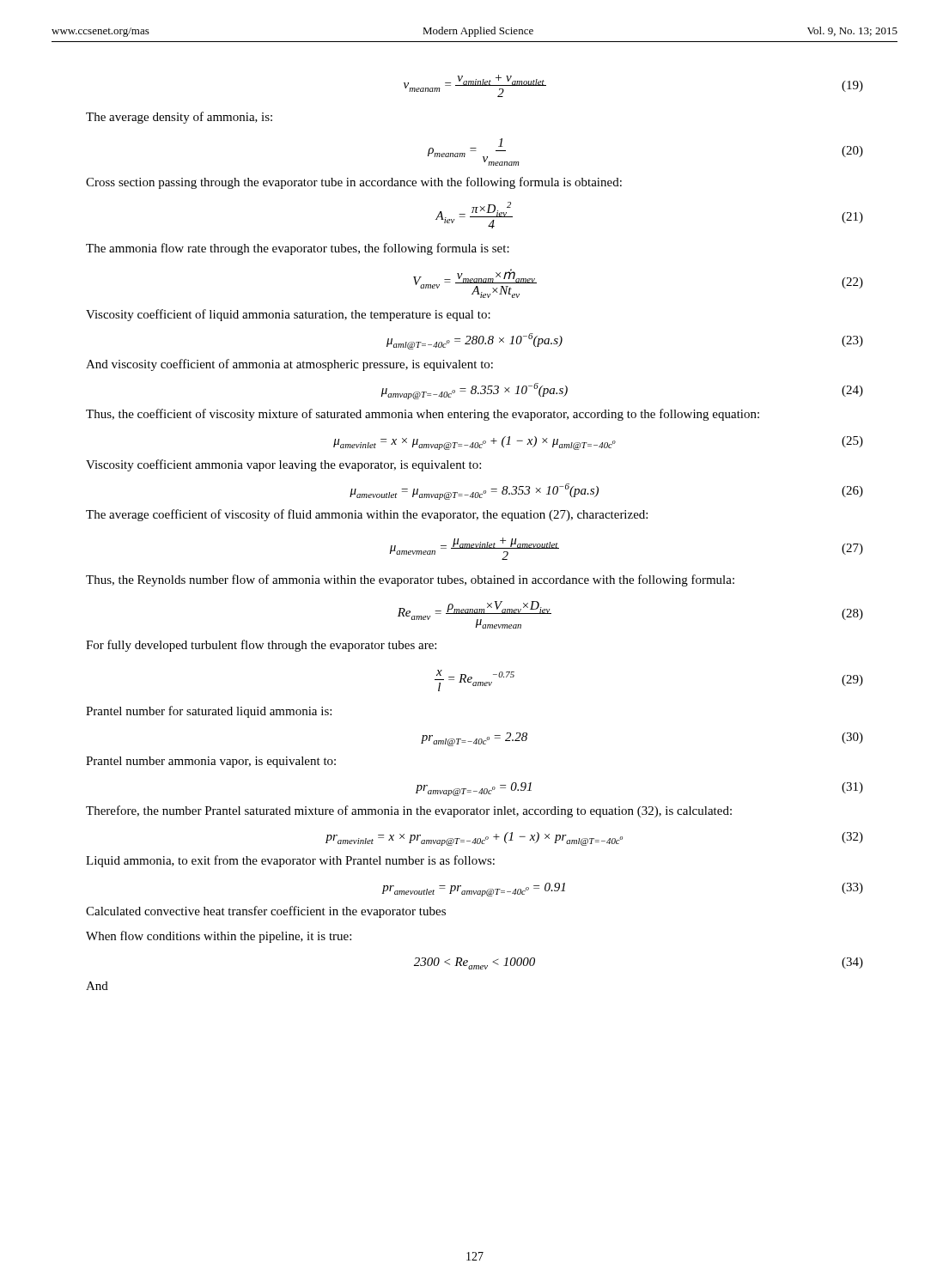Point to the passage starting "Prantel number for saturated liquid ammonia is:"

point(209,711)
